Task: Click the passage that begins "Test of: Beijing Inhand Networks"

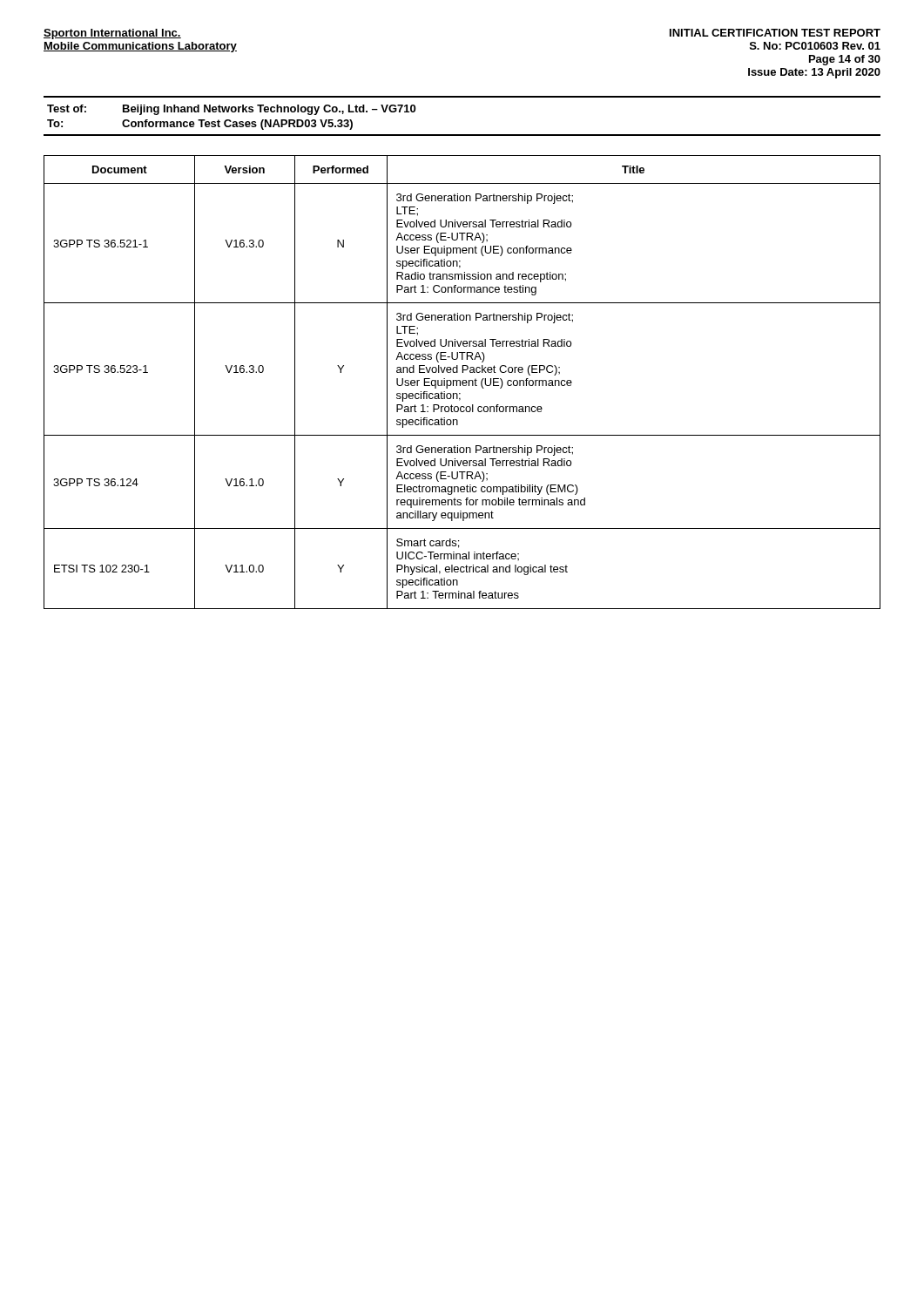Action: pos(231,110)
